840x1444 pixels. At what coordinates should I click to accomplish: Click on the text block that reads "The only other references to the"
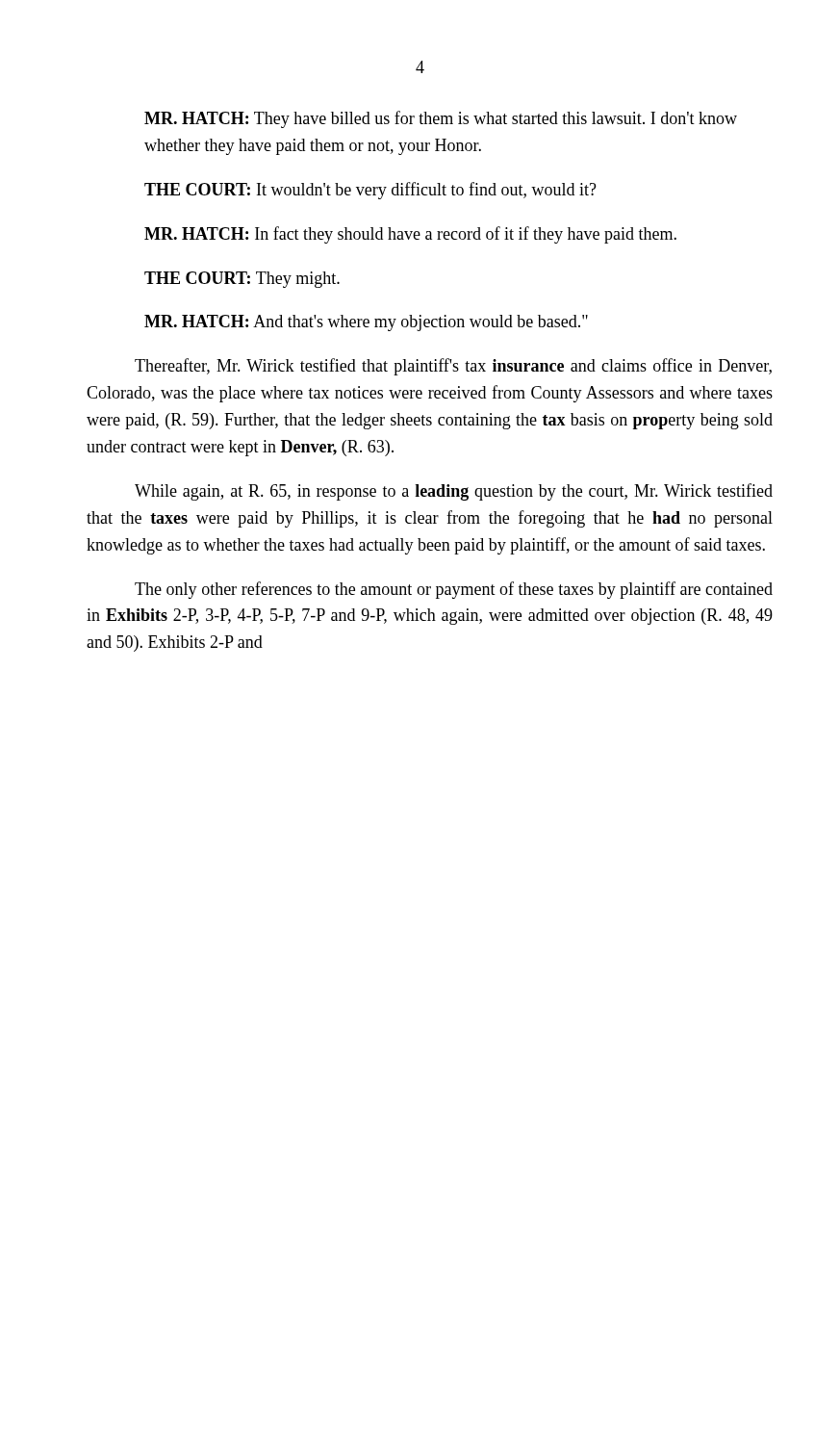click(430, 616)
